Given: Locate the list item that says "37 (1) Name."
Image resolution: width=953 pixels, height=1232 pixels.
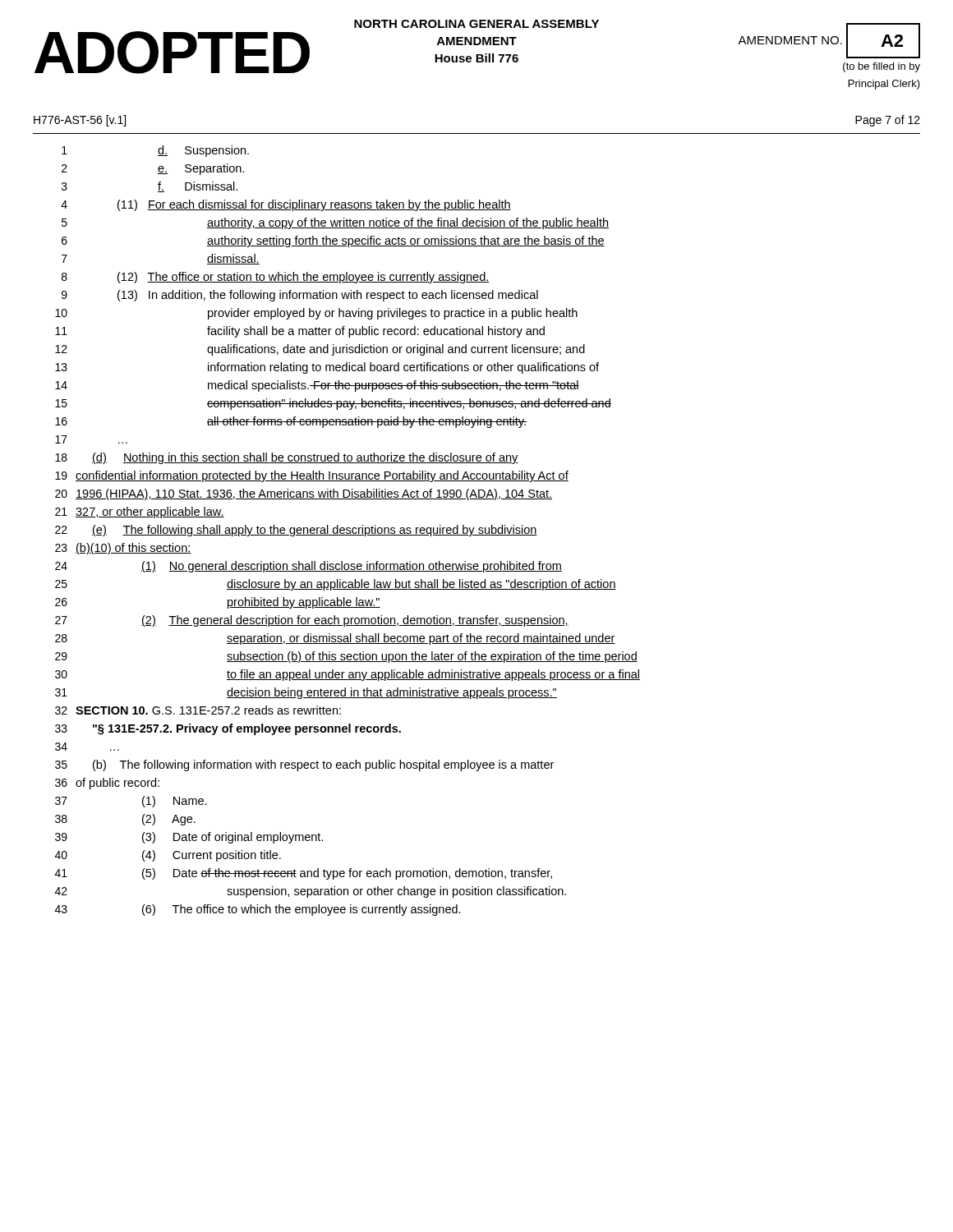Looking at the screenshot, I should (58, 801).
